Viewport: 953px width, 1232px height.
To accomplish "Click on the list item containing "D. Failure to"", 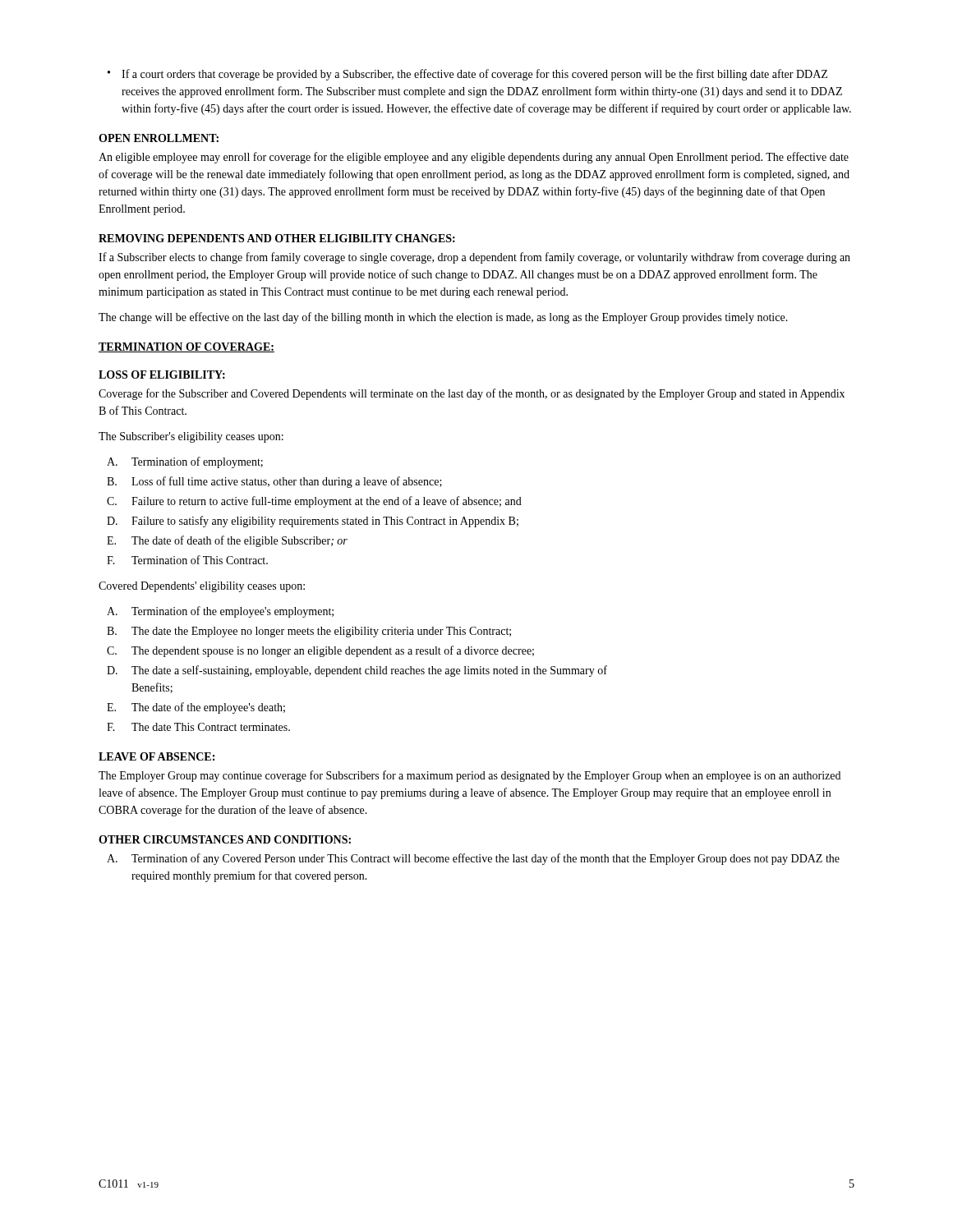I will tap(309, 521).
